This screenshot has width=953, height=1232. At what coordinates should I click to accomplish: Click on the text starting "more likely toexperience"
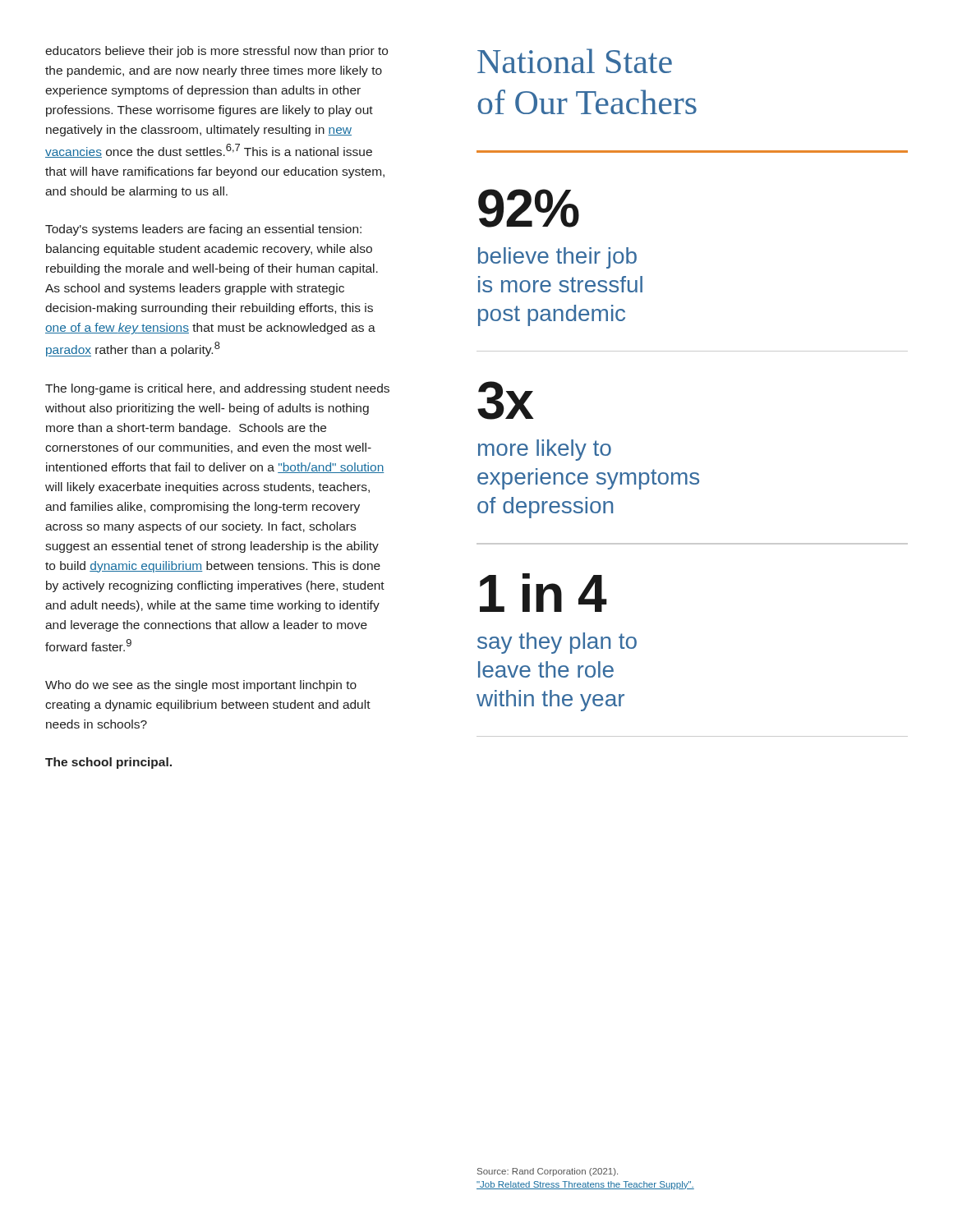pyautogui.click(x=692, y=477)
